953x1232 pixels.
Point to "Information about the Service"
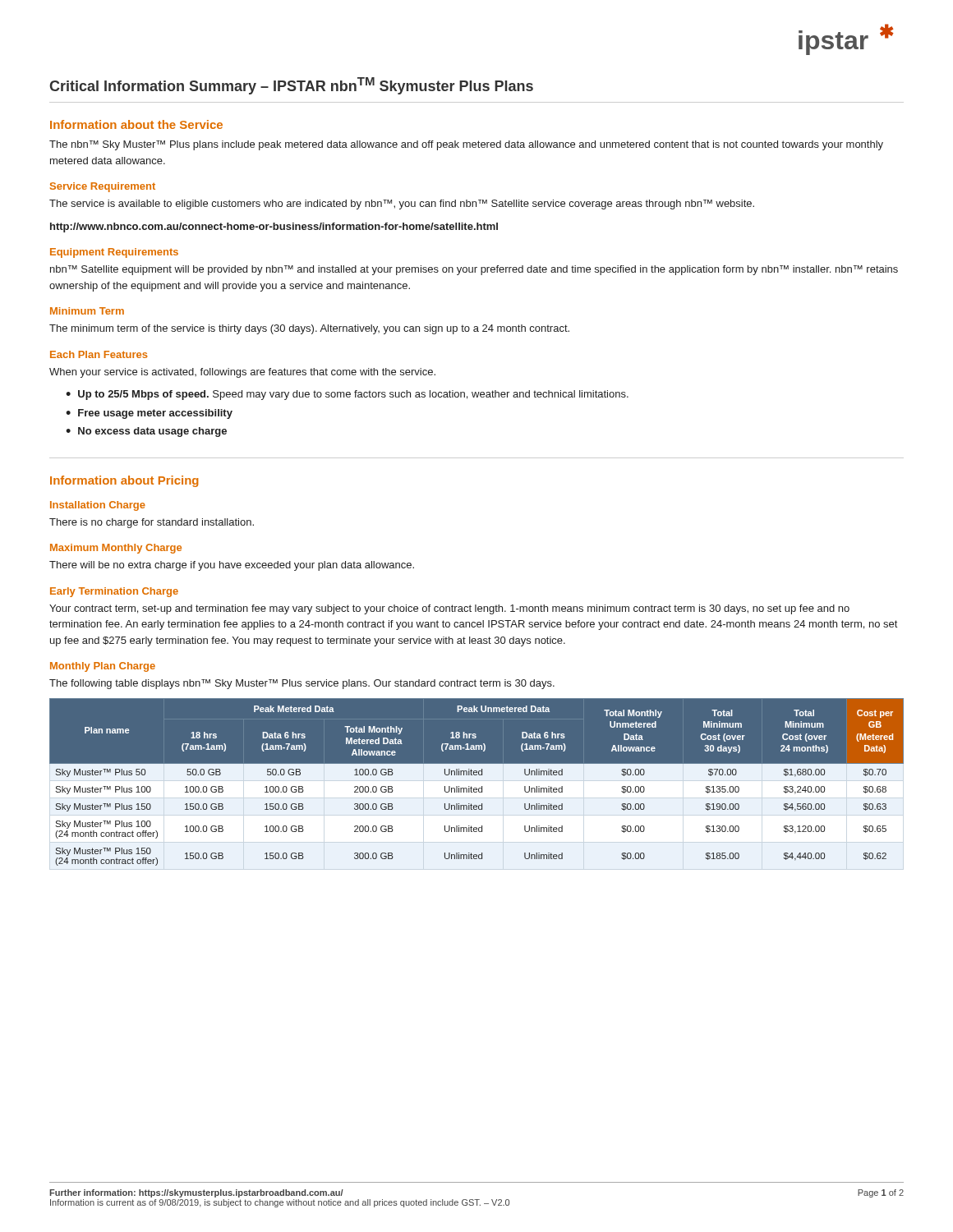click(136, 124)
